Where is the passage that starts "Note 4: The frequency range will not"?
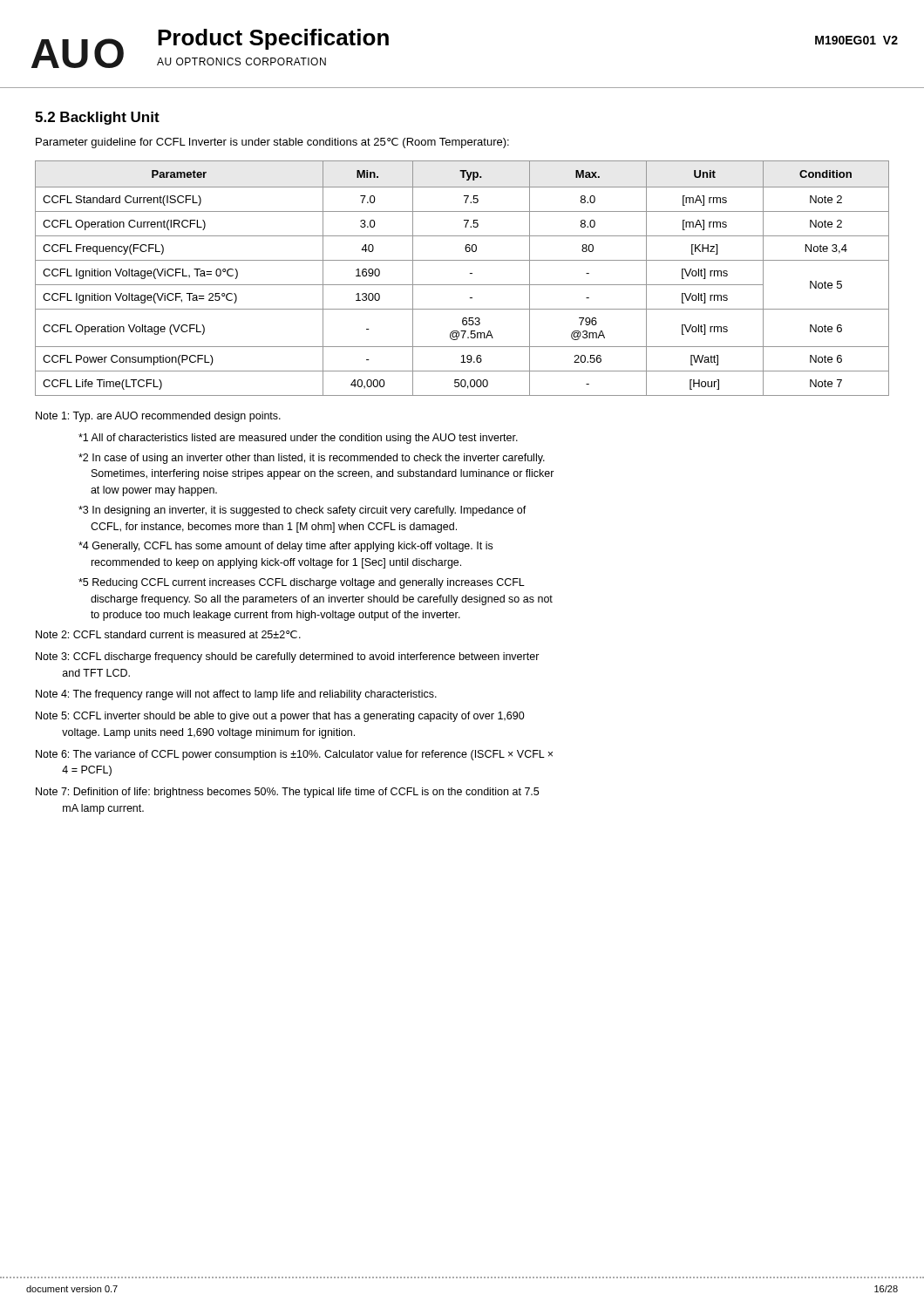Image resolution: width=924 pixels, height=1308 pixels. coord(236,694)
